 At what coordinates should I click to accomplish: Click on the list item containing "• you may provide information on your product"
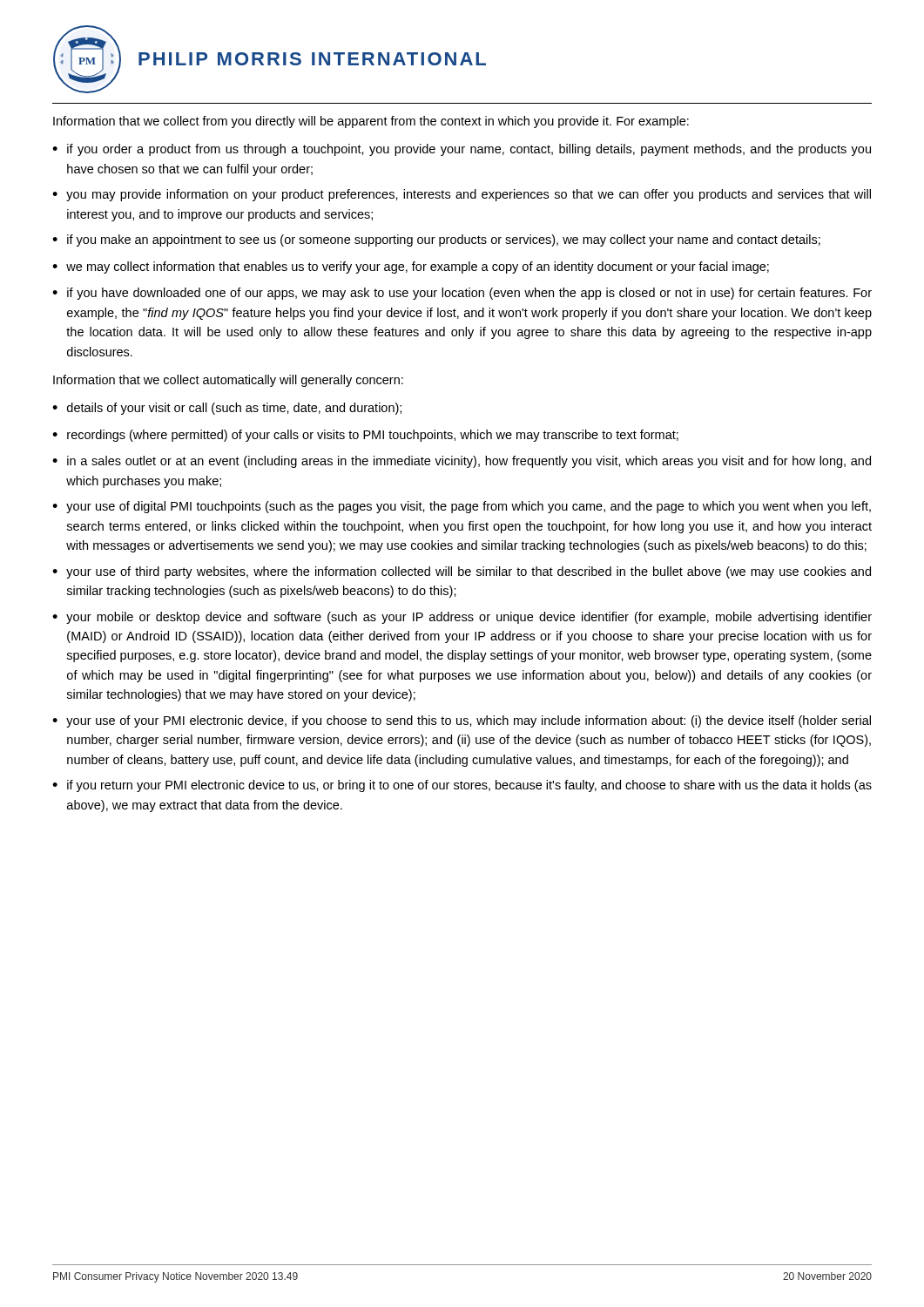click(x=462, y=205)
